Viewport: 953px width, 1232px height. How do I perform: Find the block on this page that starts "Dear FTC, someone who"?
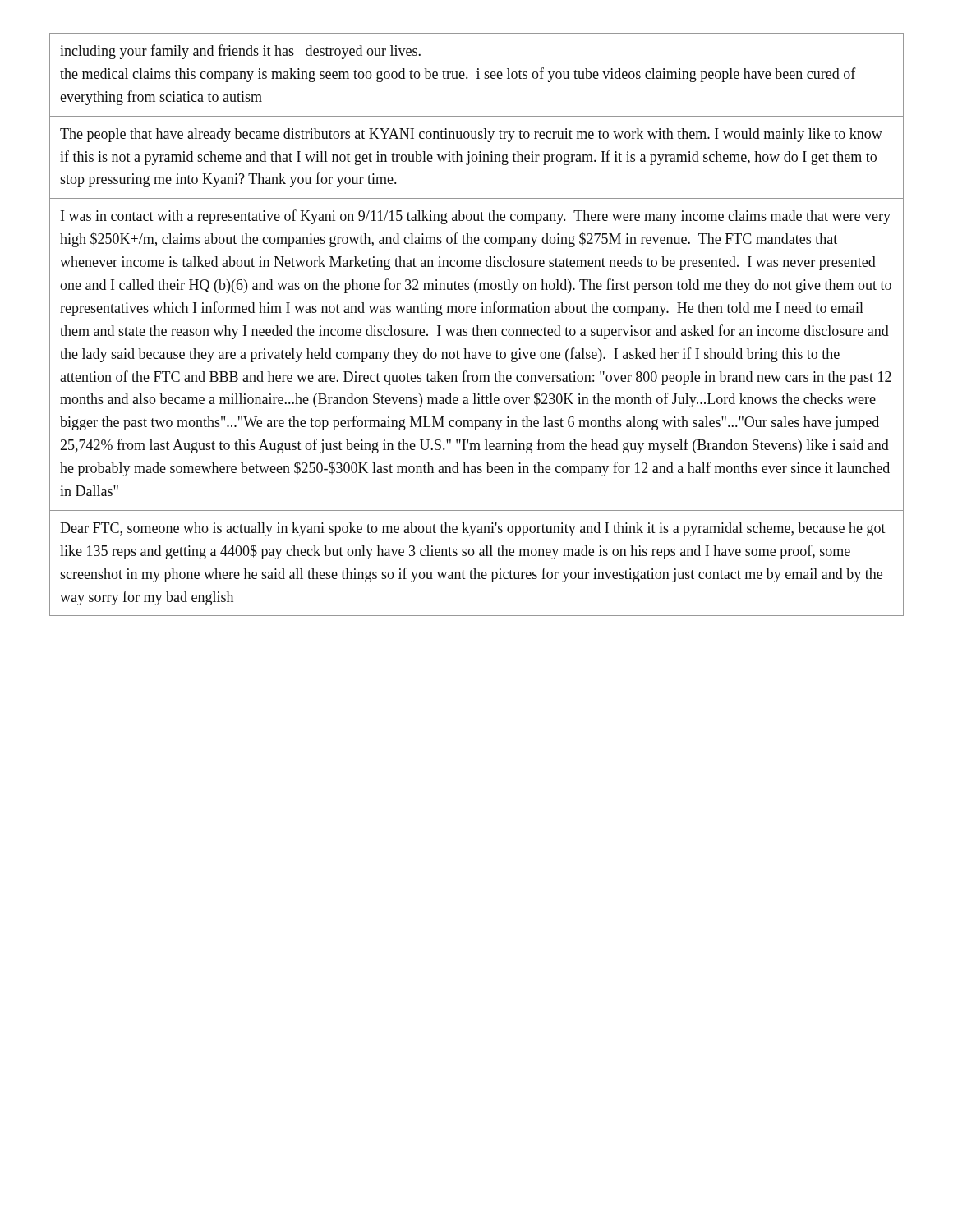point(473,562)
